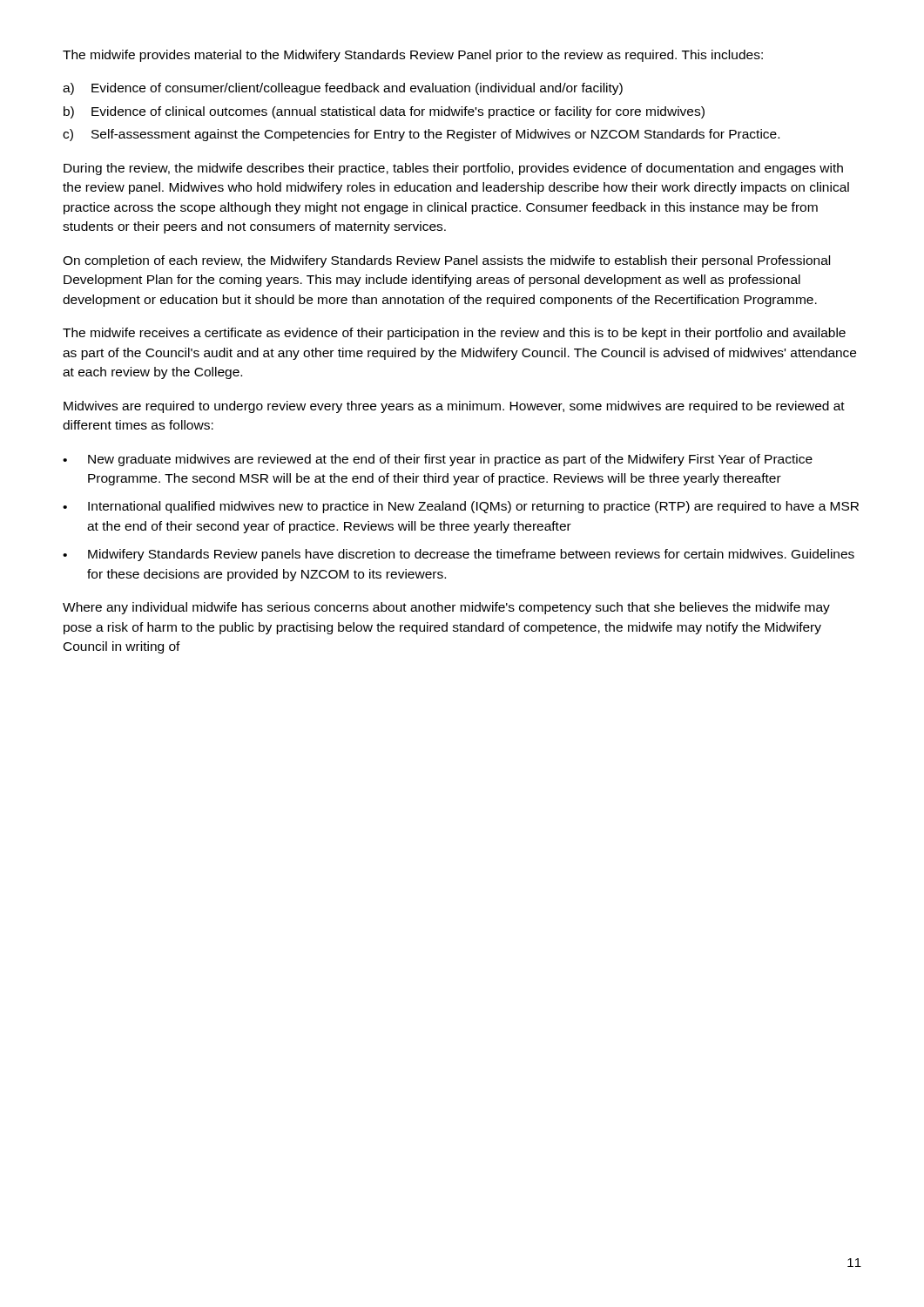Locate the element starting "• New graduate midwives"

tap(462, 469)
